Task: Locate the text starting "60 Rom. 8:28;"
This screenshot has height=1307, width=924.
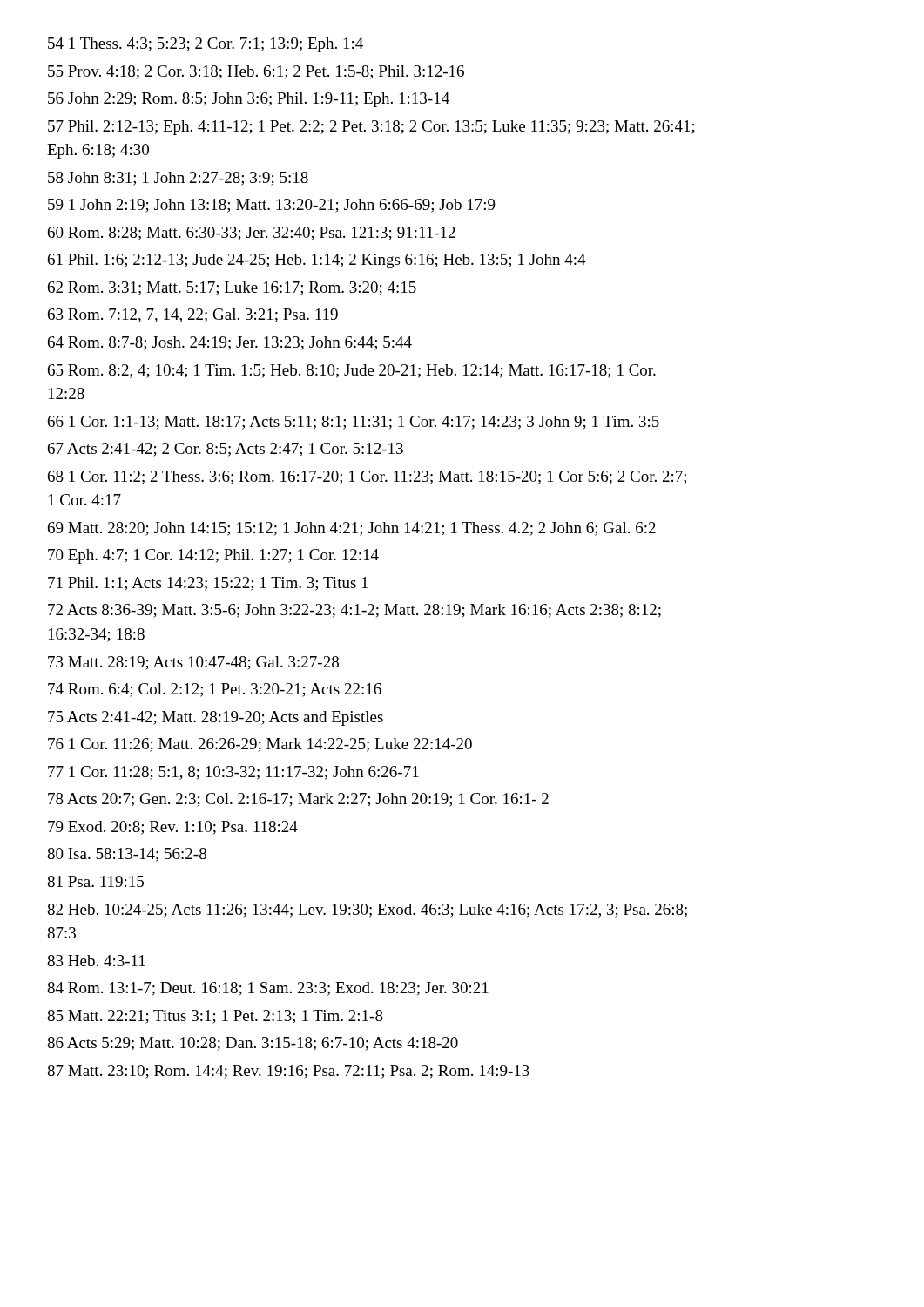Action: tap(251, 232)
